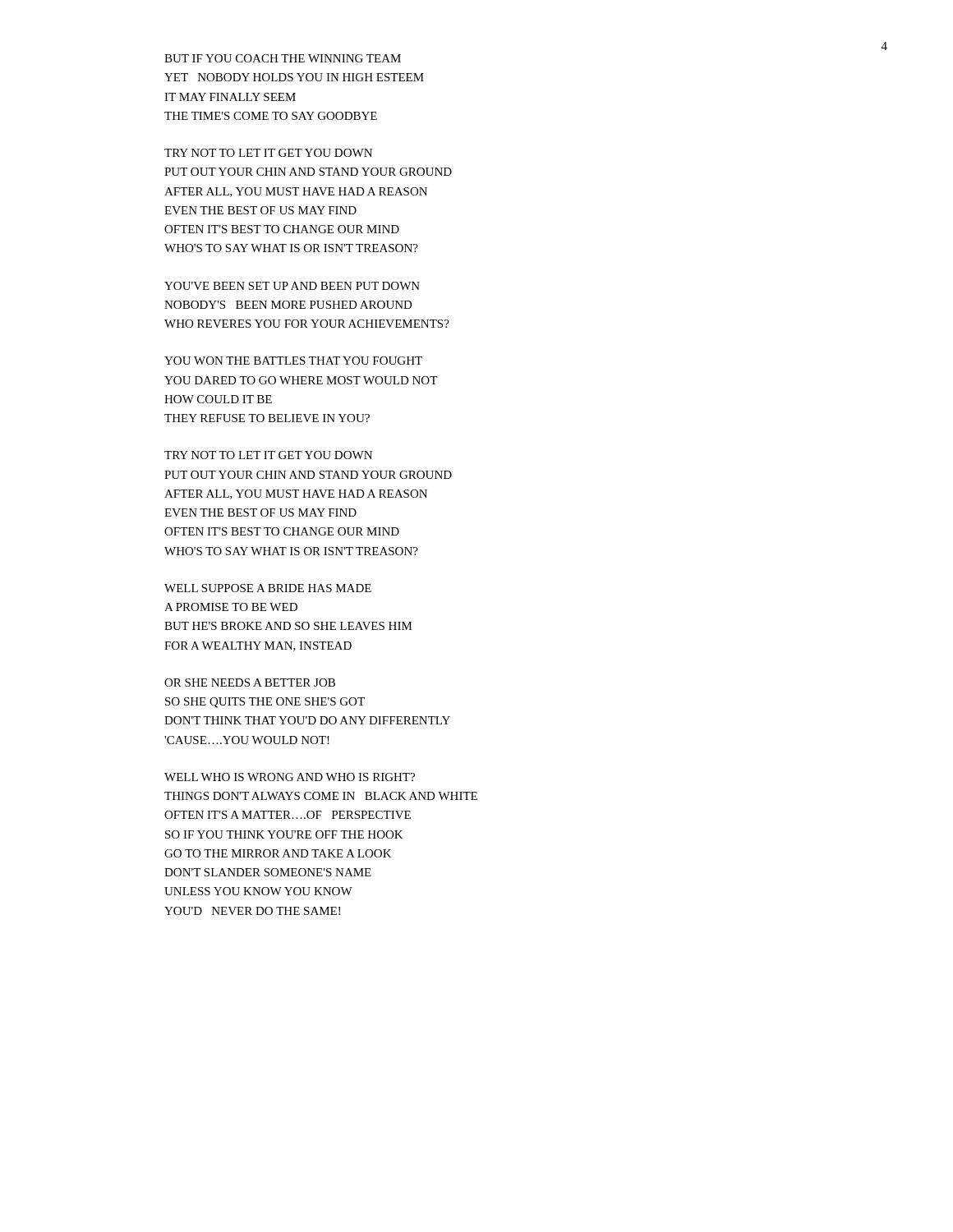The image size is (953, 1232).
Task: Locate the block of text that opens with "WELL SUPPOSE A BRIDE"
Action: [x=288, y=616]
